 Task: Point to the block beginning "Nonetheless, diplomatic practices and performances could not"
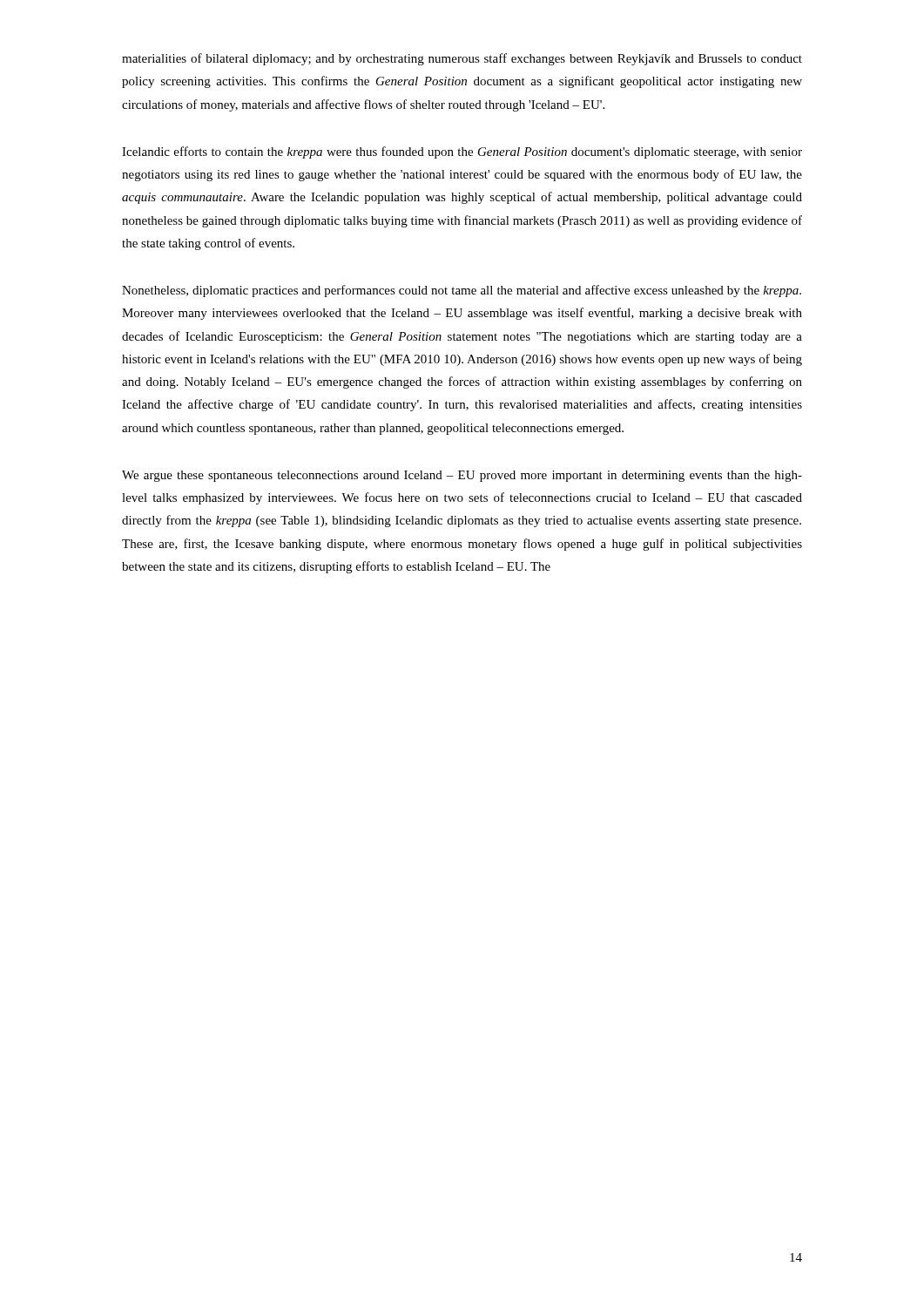pos(462,359)
